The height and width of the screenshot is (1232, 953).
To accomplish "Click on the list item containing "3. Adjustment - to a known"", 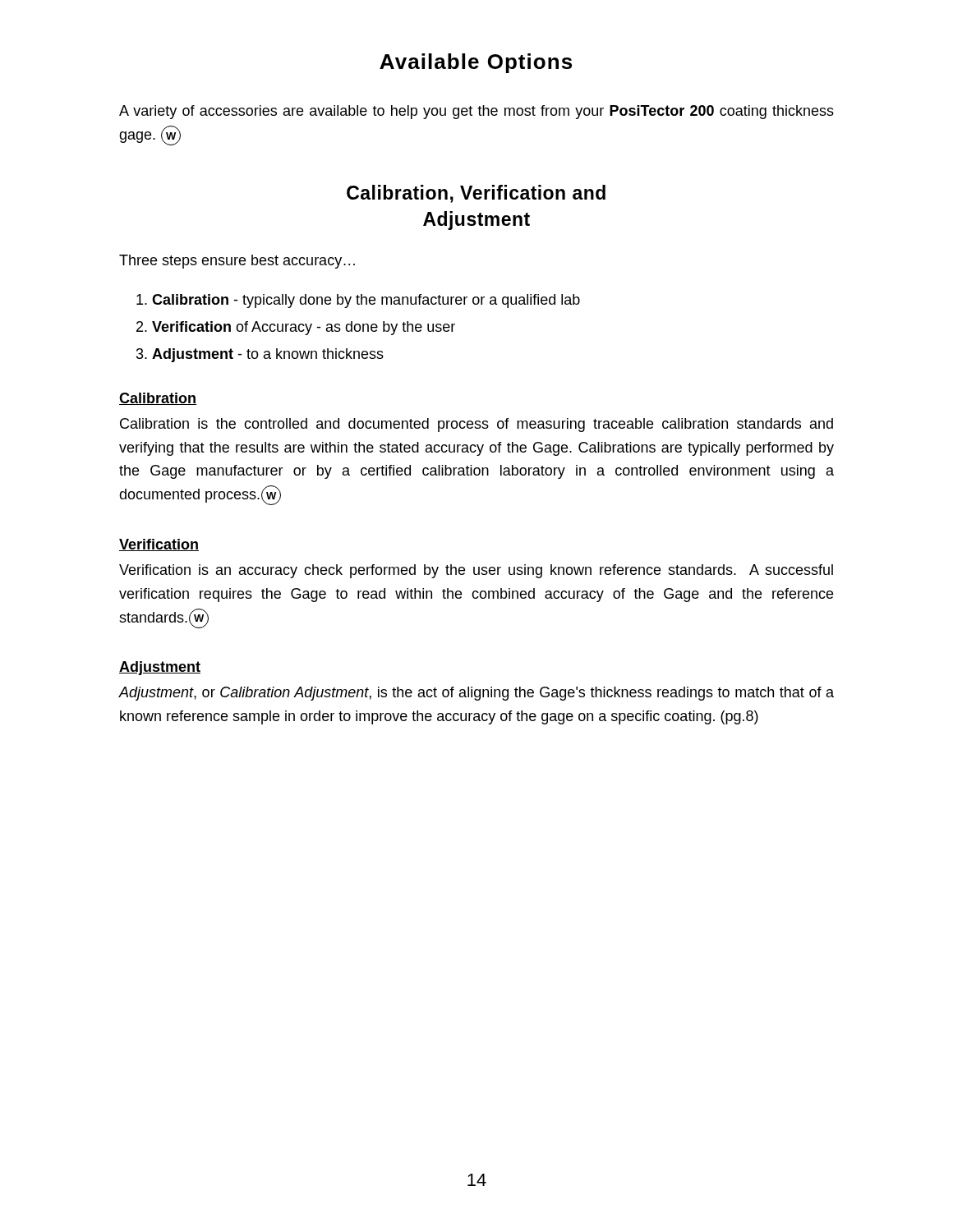I will click(260, 354).
